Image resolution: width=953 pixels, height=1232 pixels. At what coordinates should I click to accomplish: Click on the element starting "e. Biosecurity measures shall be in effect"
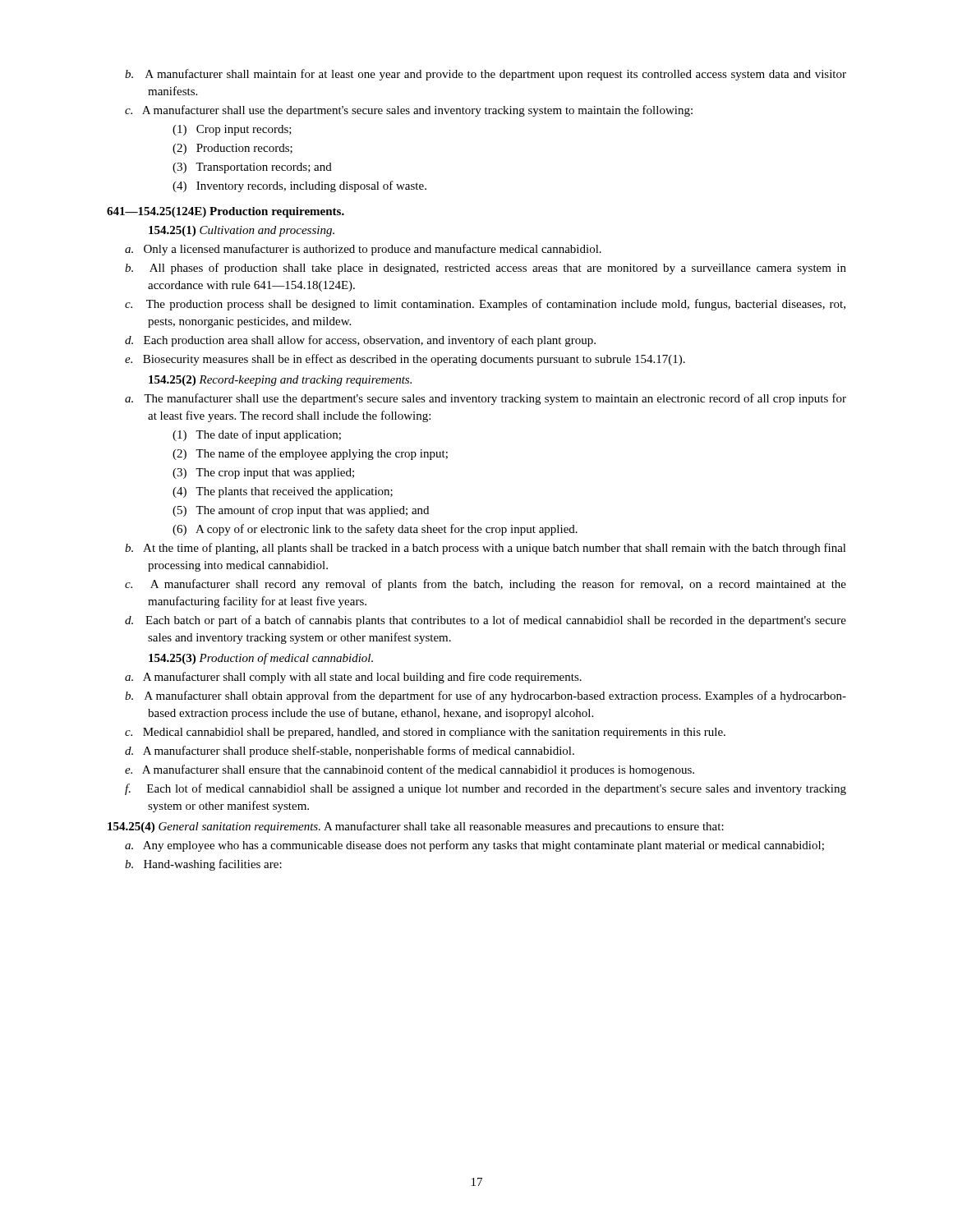click(x=476, y=359)
